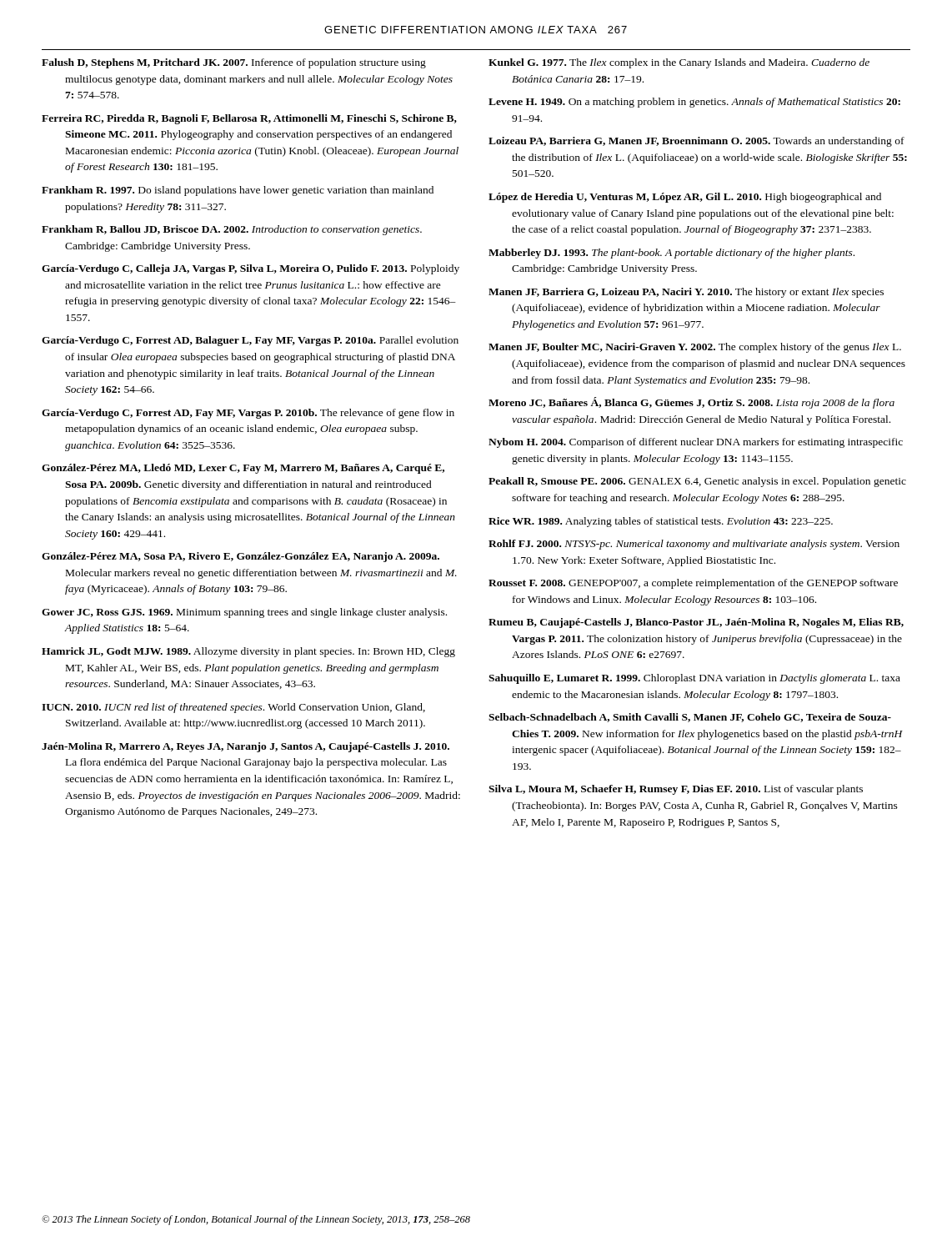Locate the text block starting "Ferreira RC, Piredda R, Bagnoli F, Bellarosa R,"
The image size is (952, 1251).
(250, 142)
